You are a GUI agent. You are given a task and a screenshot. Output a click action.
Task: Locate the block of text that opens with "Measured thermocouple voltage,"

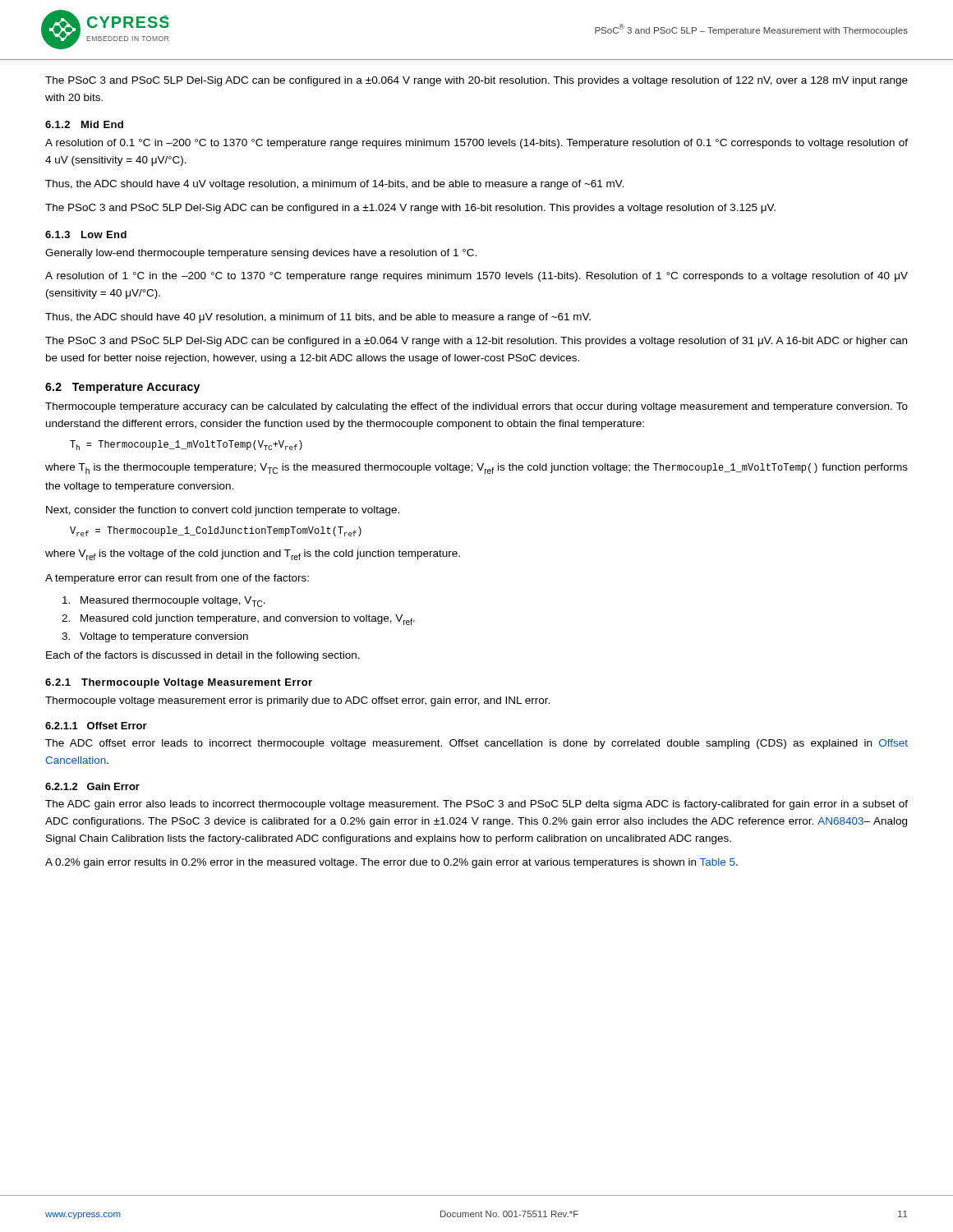[x=164, y=601]
